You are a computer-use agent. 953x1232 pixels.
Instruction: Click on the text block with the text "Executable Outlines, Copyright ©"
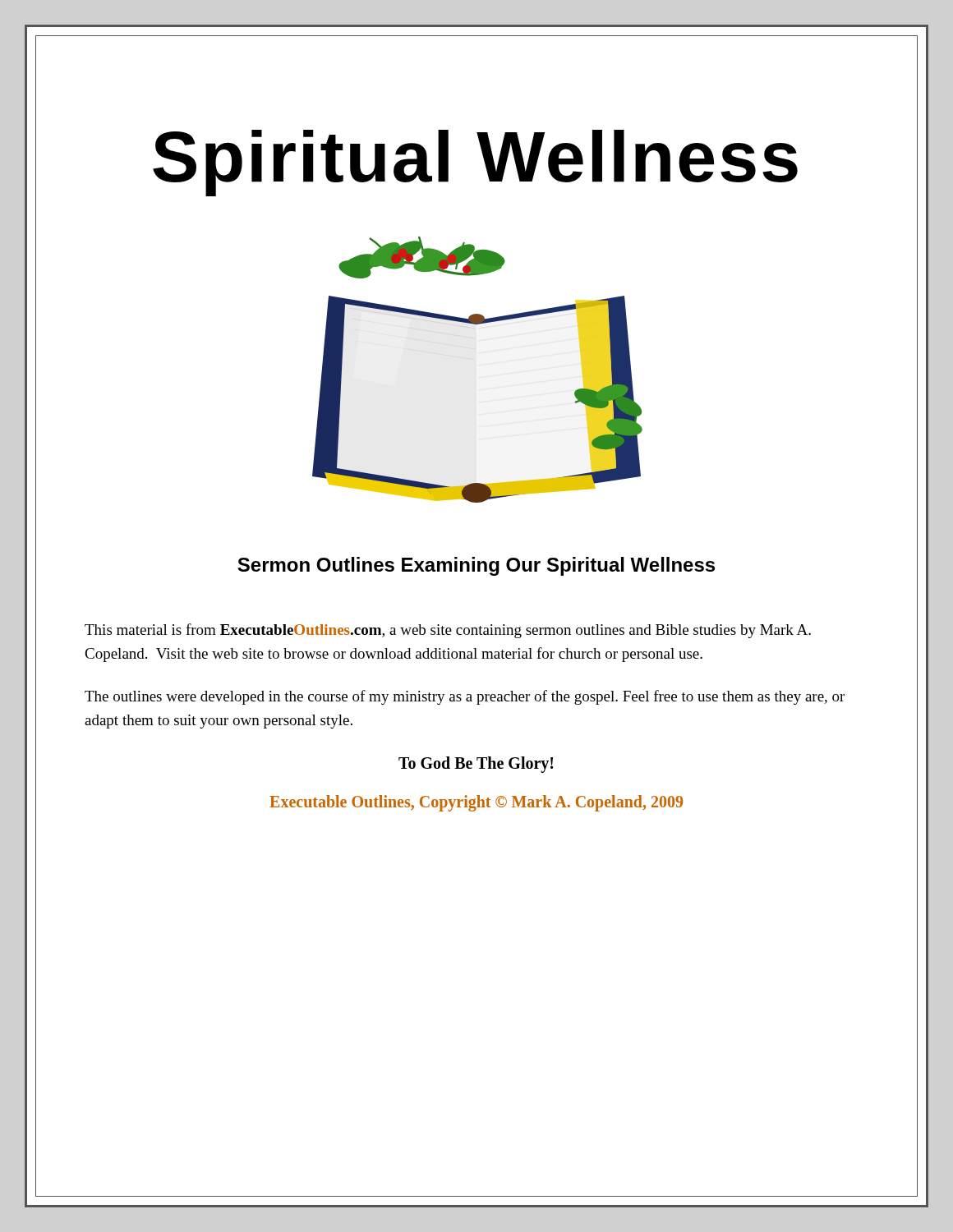tap(476, 801)
